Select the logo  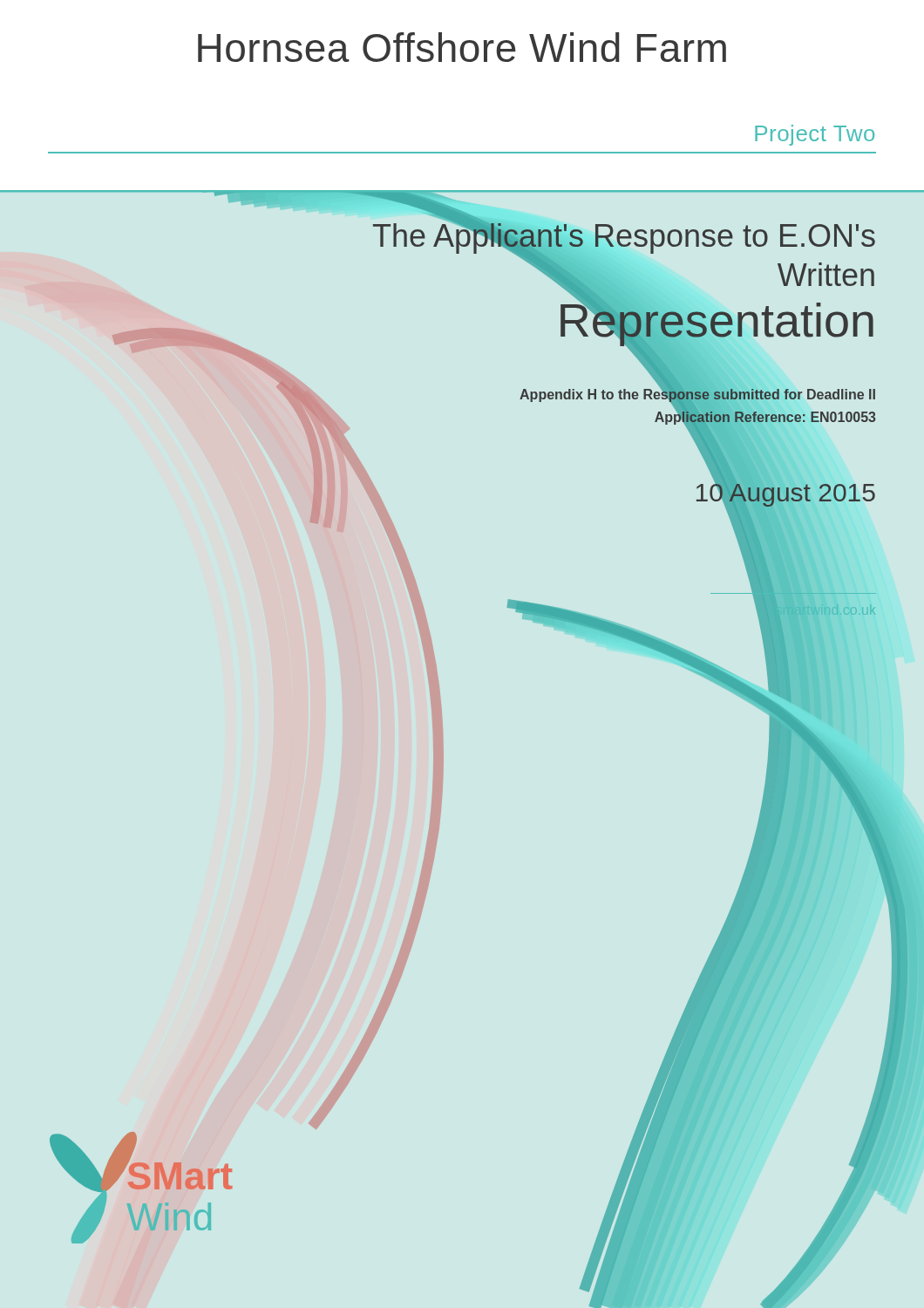139,1189
